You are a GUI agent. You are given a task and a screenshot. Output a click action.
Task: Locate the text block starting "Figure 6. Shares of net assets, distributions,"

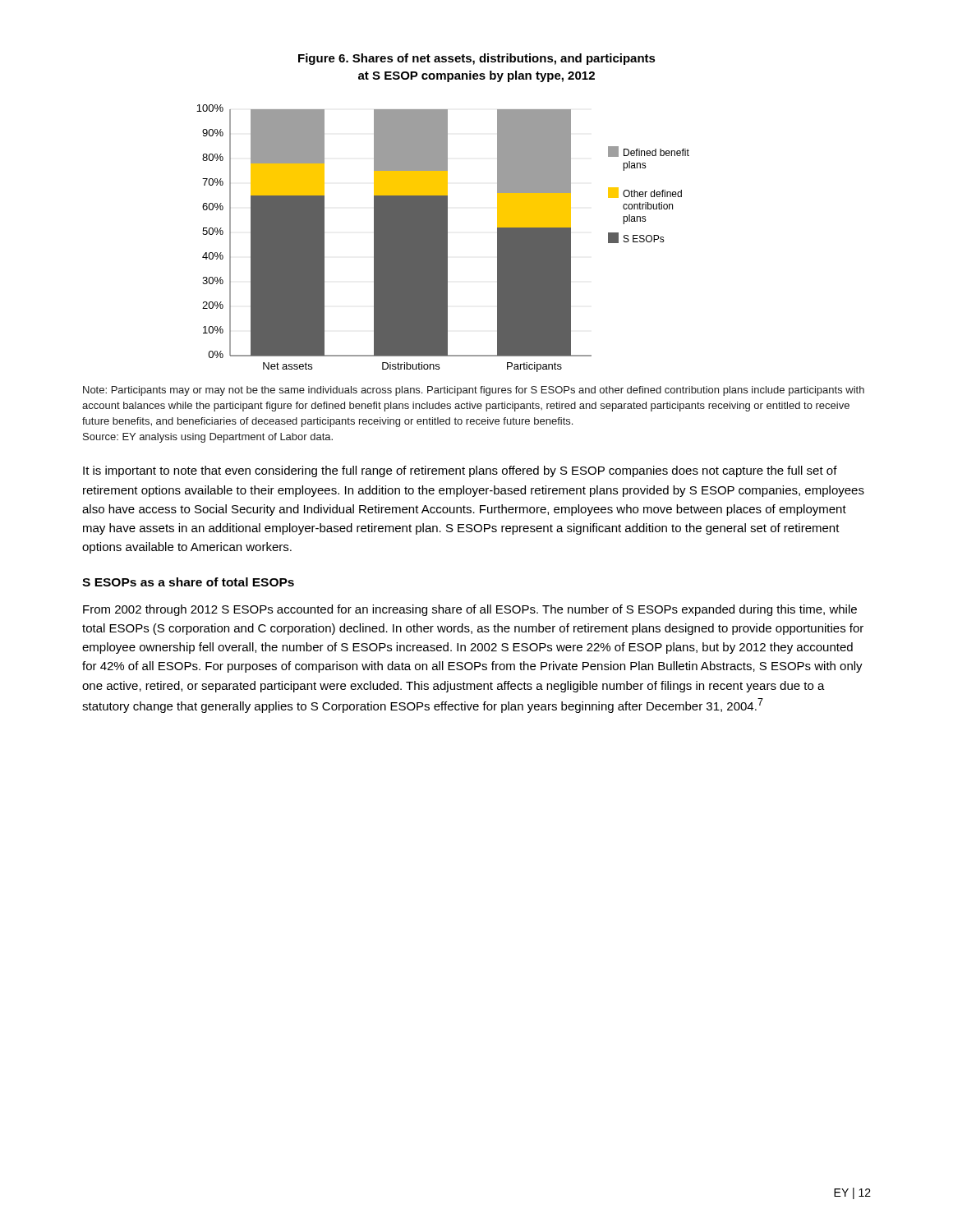click(476, 67)
